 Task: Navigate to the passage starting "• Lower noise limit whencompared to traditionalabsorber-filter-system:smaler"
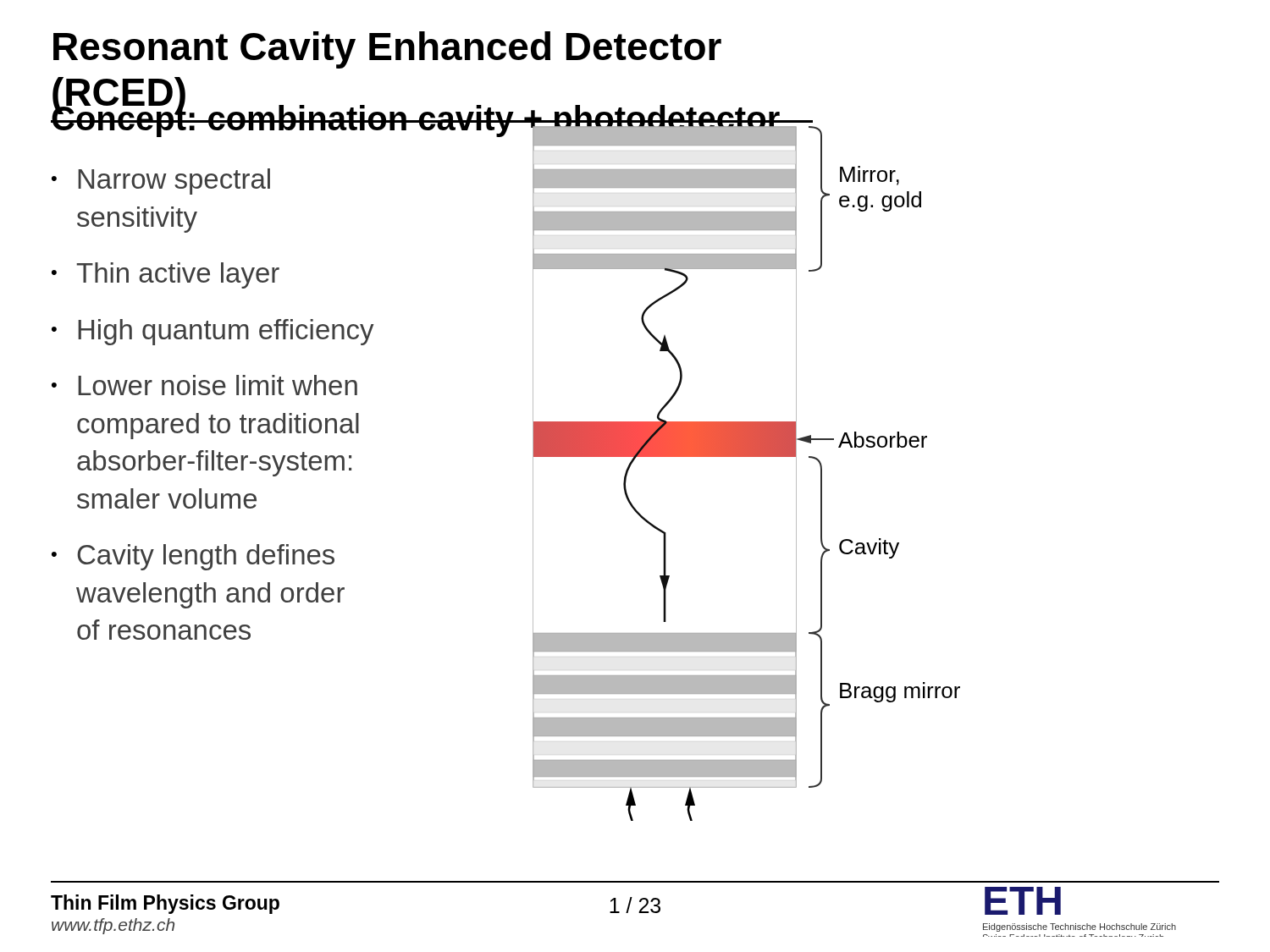point(206,443)
